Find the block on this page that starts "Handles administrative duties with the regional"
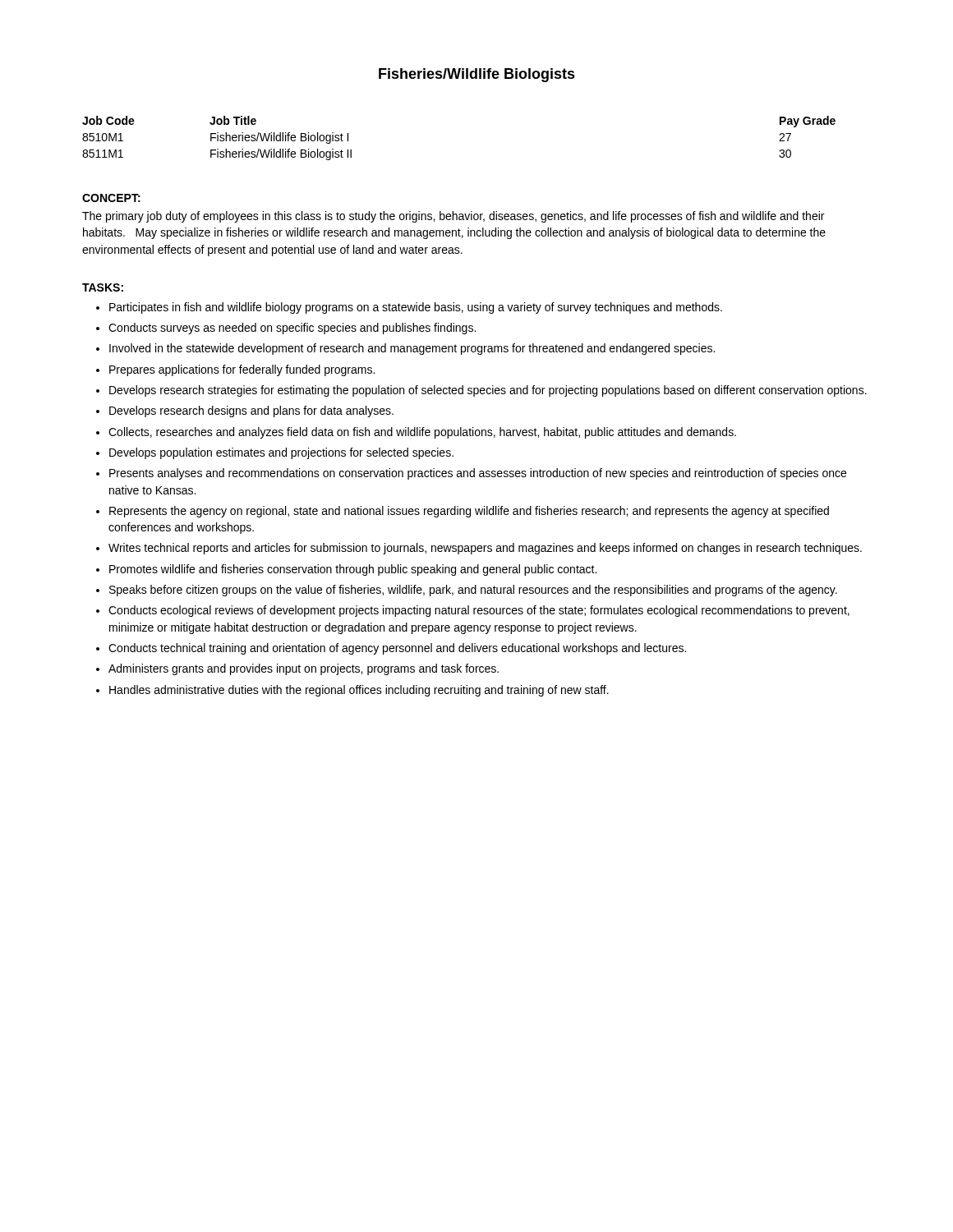953x1232 pixels. point(359,690)
